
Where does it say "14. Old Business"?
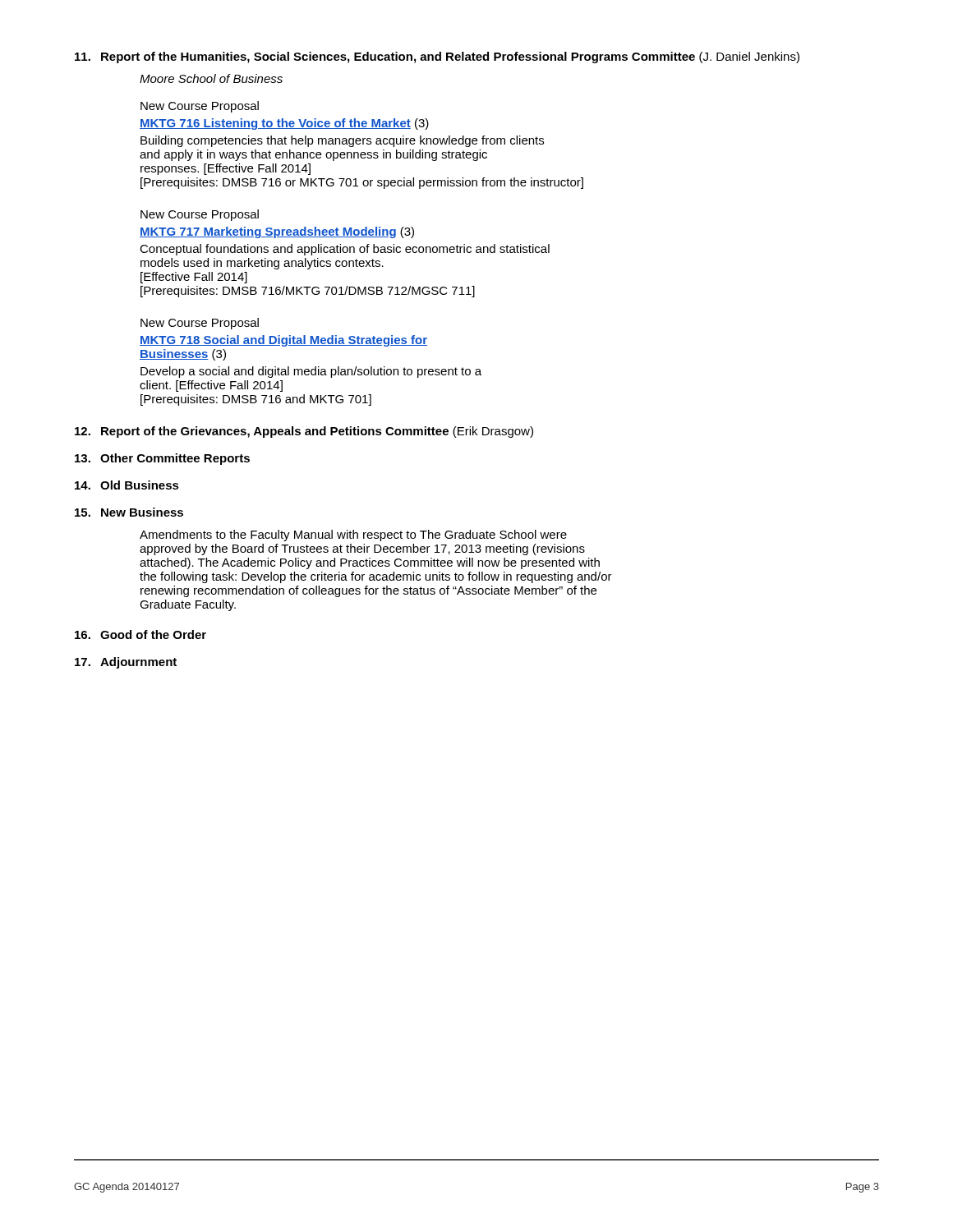tap(126, 485)
